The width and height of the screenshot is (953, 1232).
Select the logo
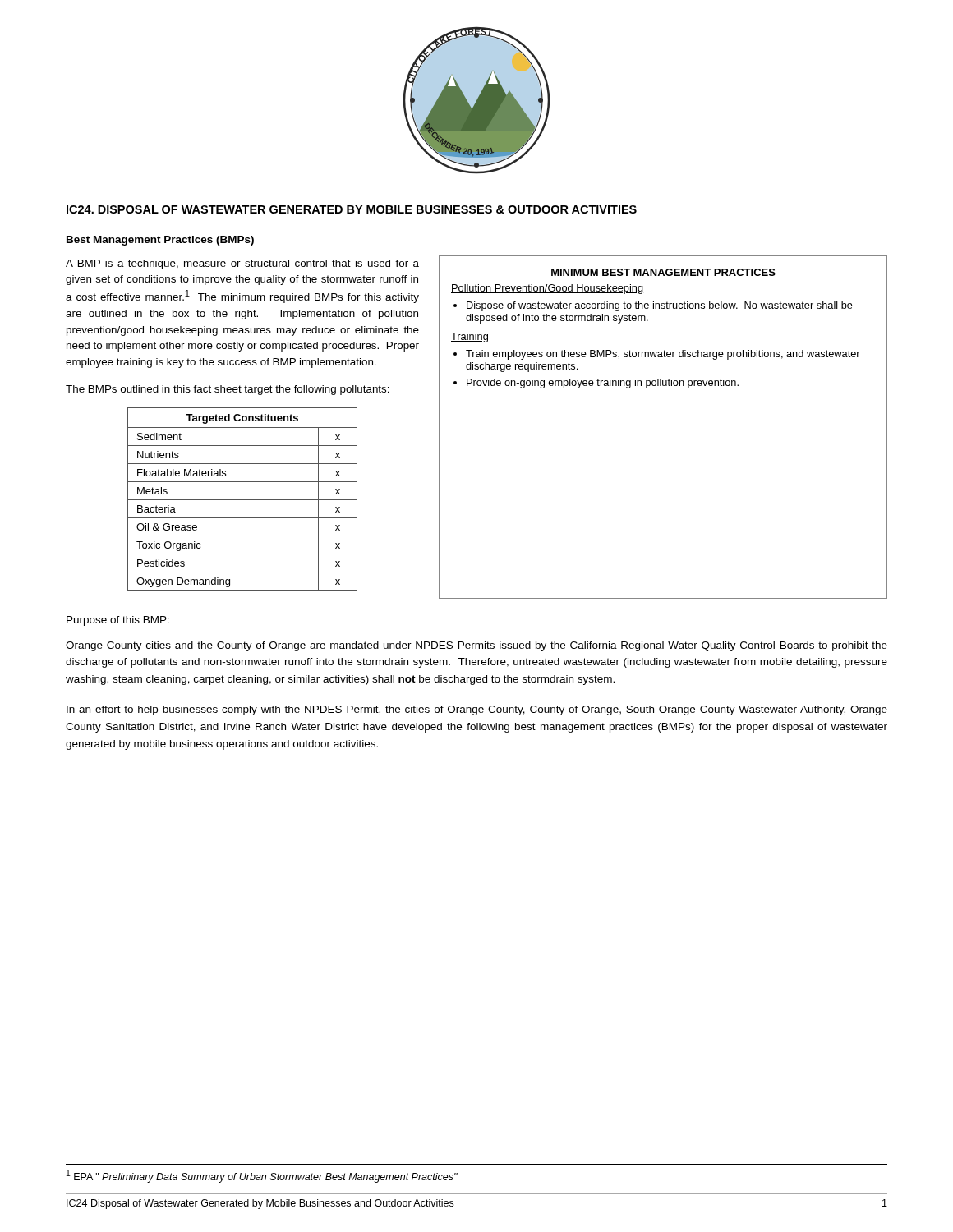pos(476,102)
